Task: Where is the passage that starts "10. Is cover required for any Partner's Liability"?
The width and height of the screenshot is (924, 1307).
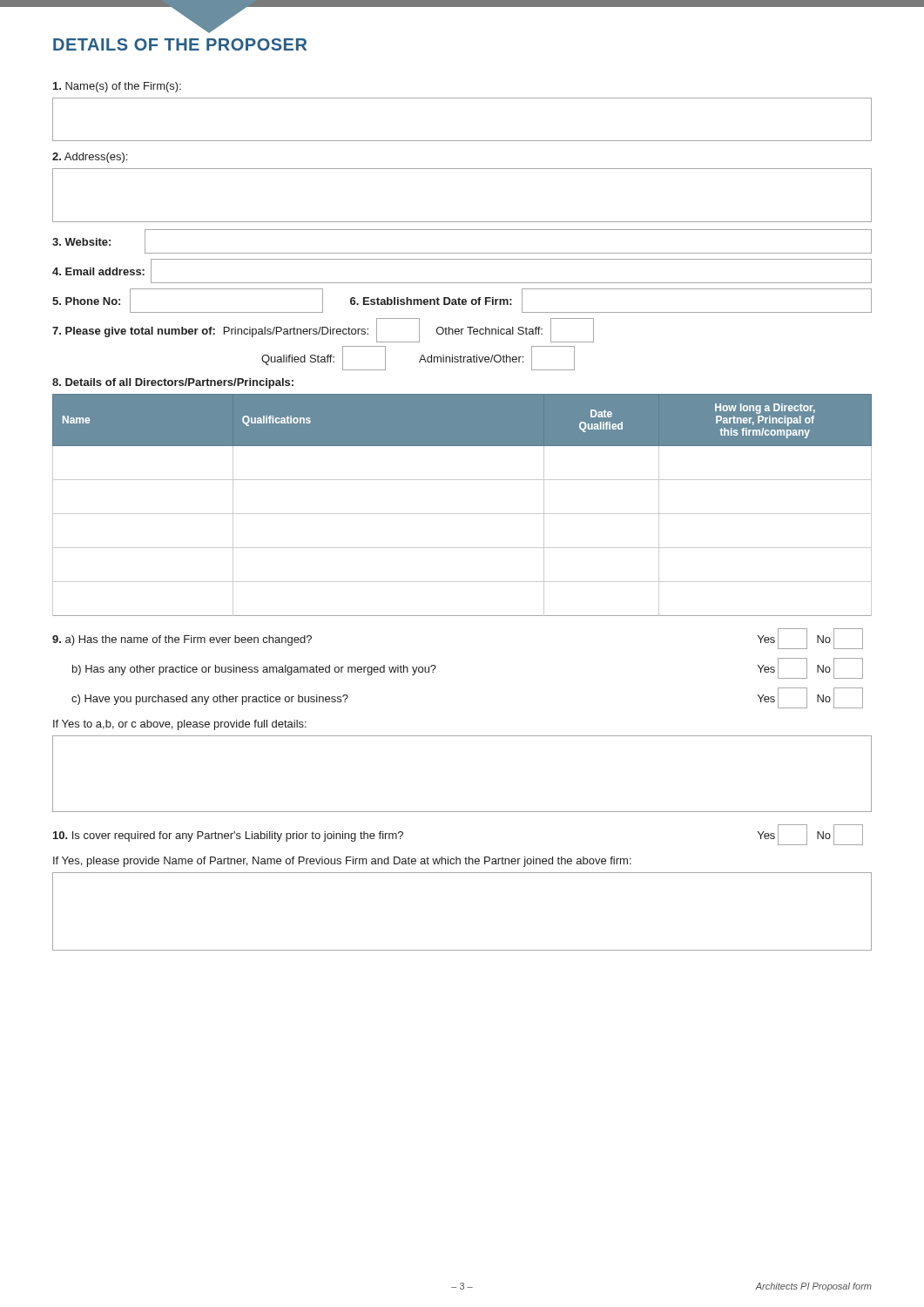Action: 187,834
